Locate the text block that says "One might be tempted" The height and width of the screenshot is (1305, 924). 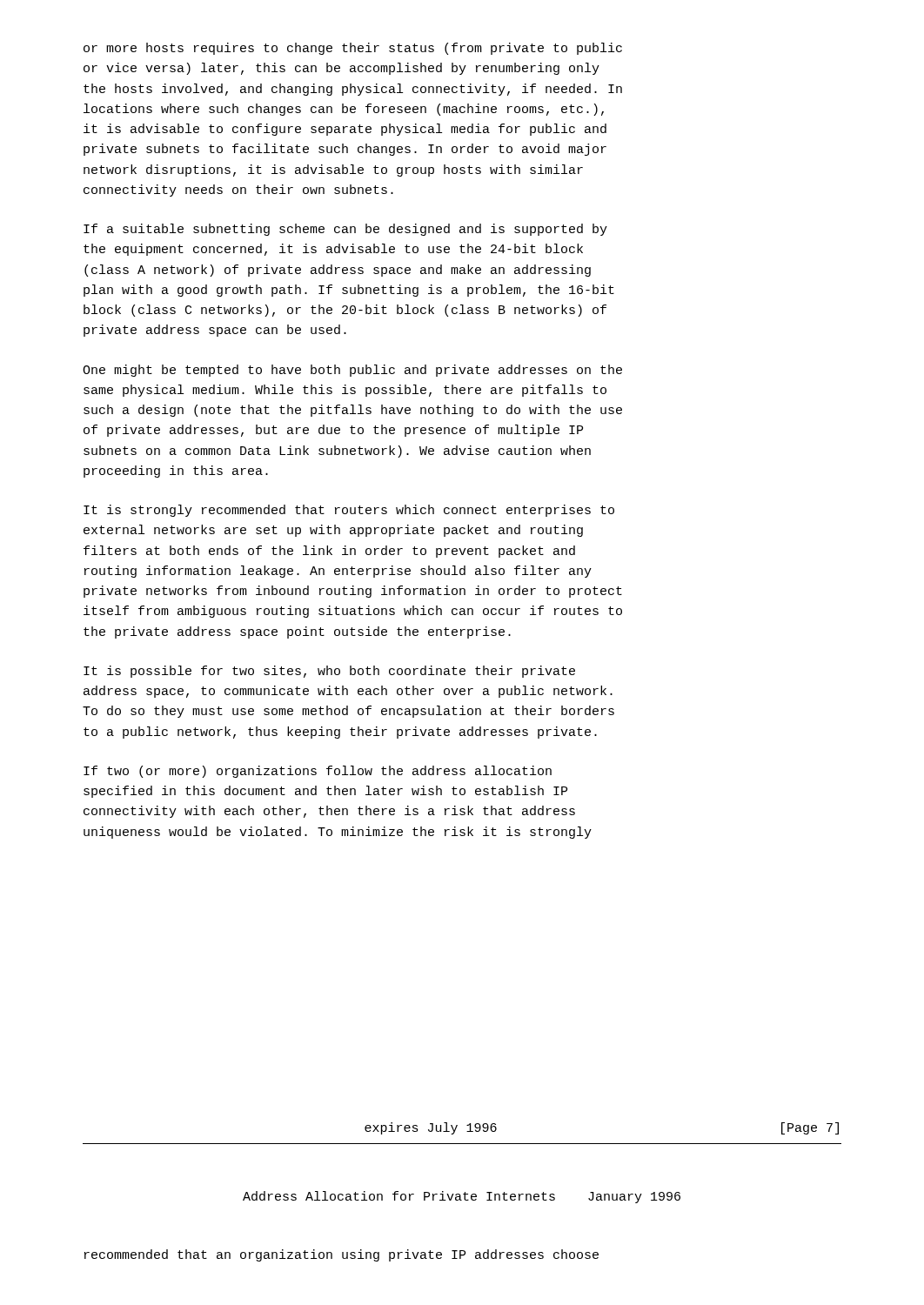click(x=353, y=421)
